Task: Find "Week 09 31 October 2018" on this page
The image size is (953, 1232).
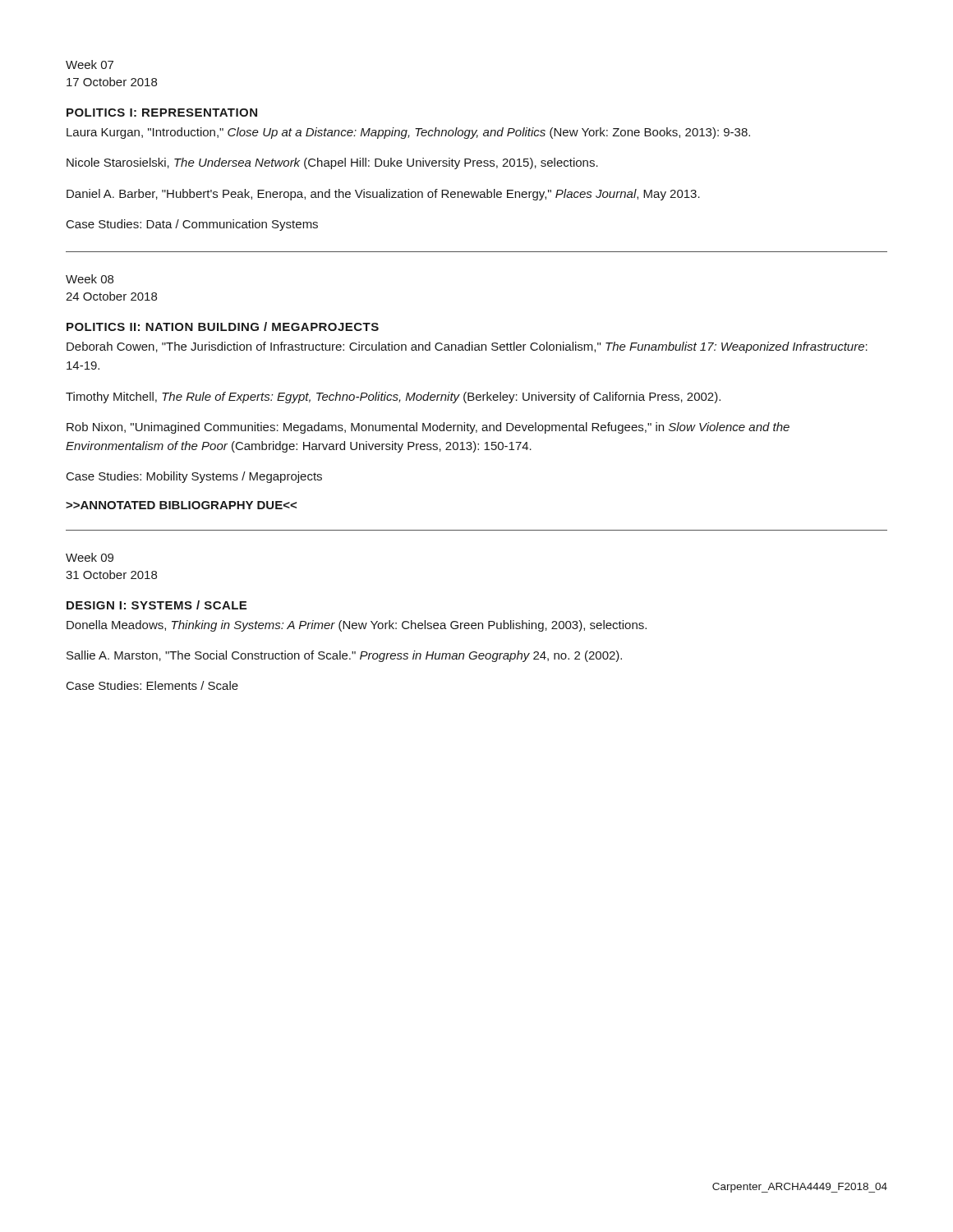Action: point(90,557)
